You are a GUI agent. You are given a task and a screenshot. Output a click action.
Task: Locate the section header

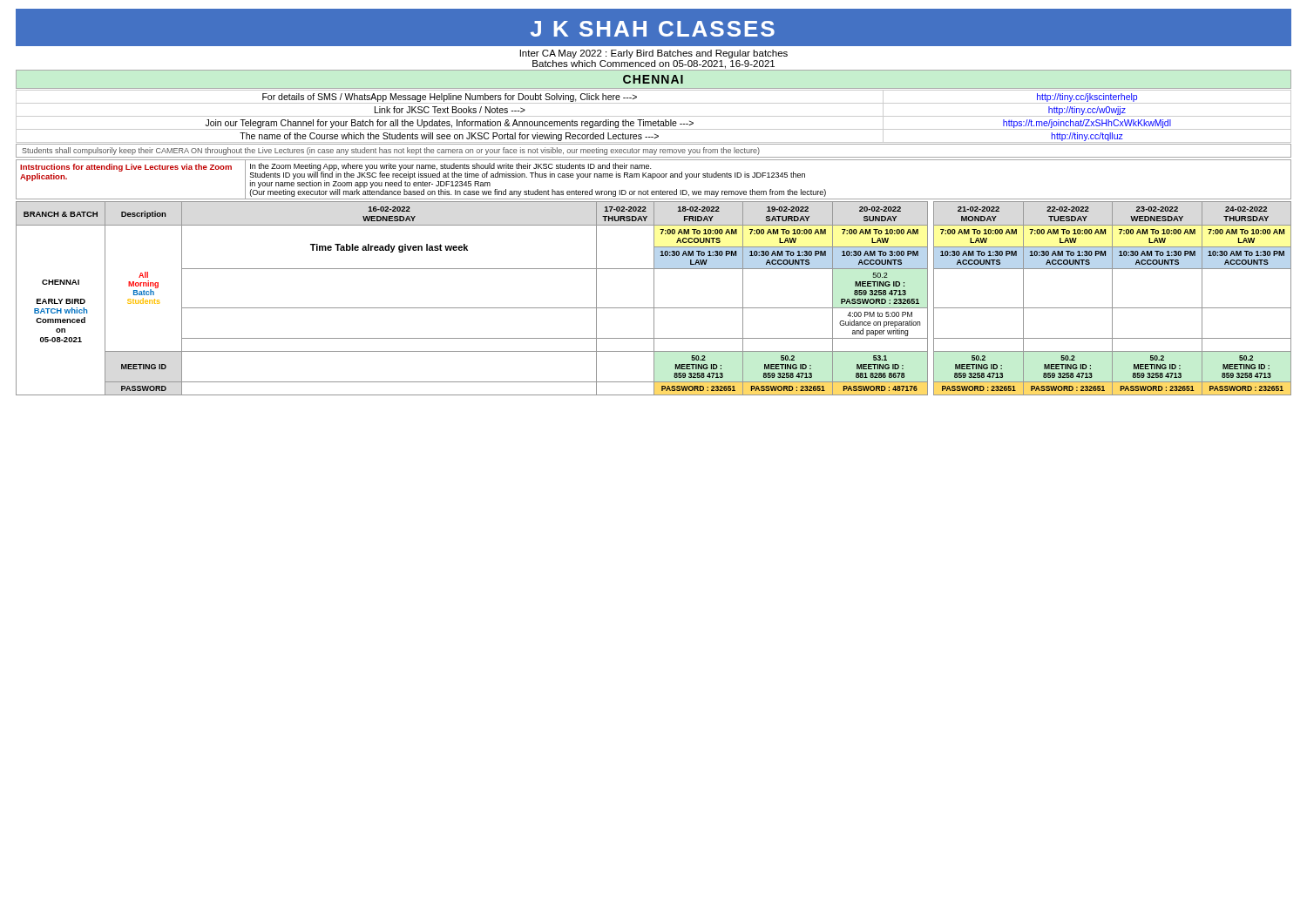(x=654, y=79)
